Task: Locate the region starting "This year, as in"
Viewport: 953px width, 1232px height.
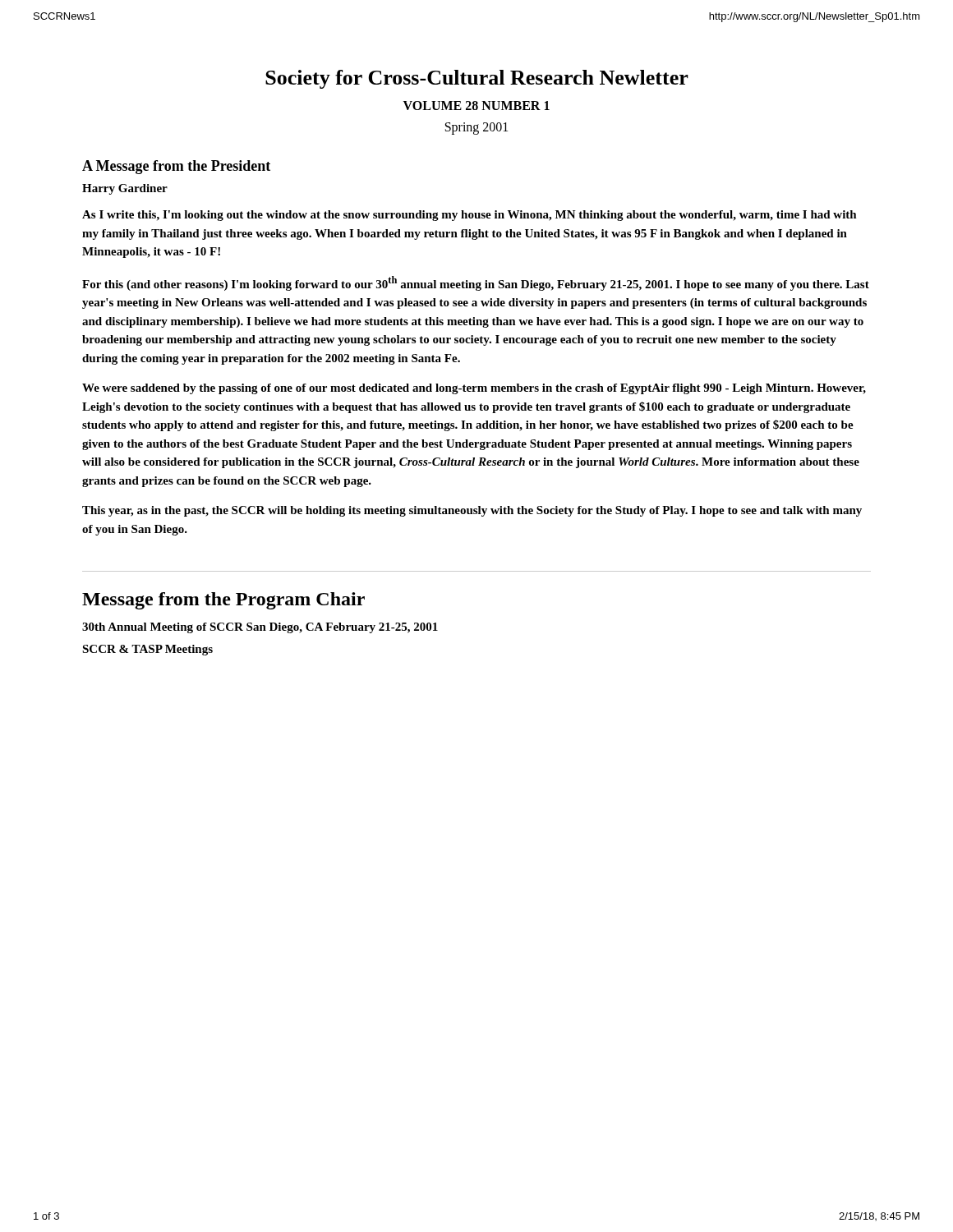Action: point(472,519)
